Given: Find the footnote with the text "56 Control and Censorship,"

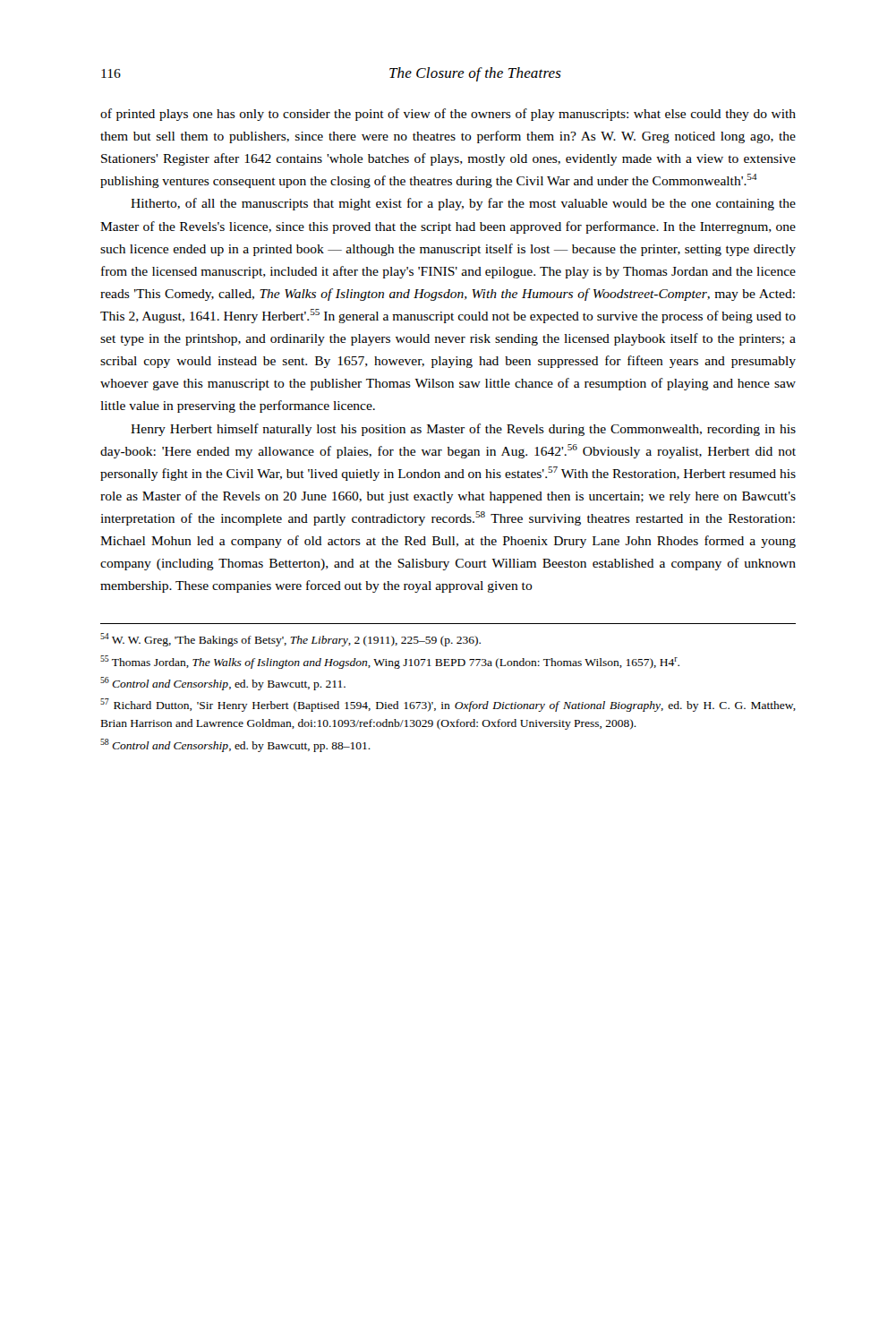Looking at the screenshot, I should tap(223, 683).
